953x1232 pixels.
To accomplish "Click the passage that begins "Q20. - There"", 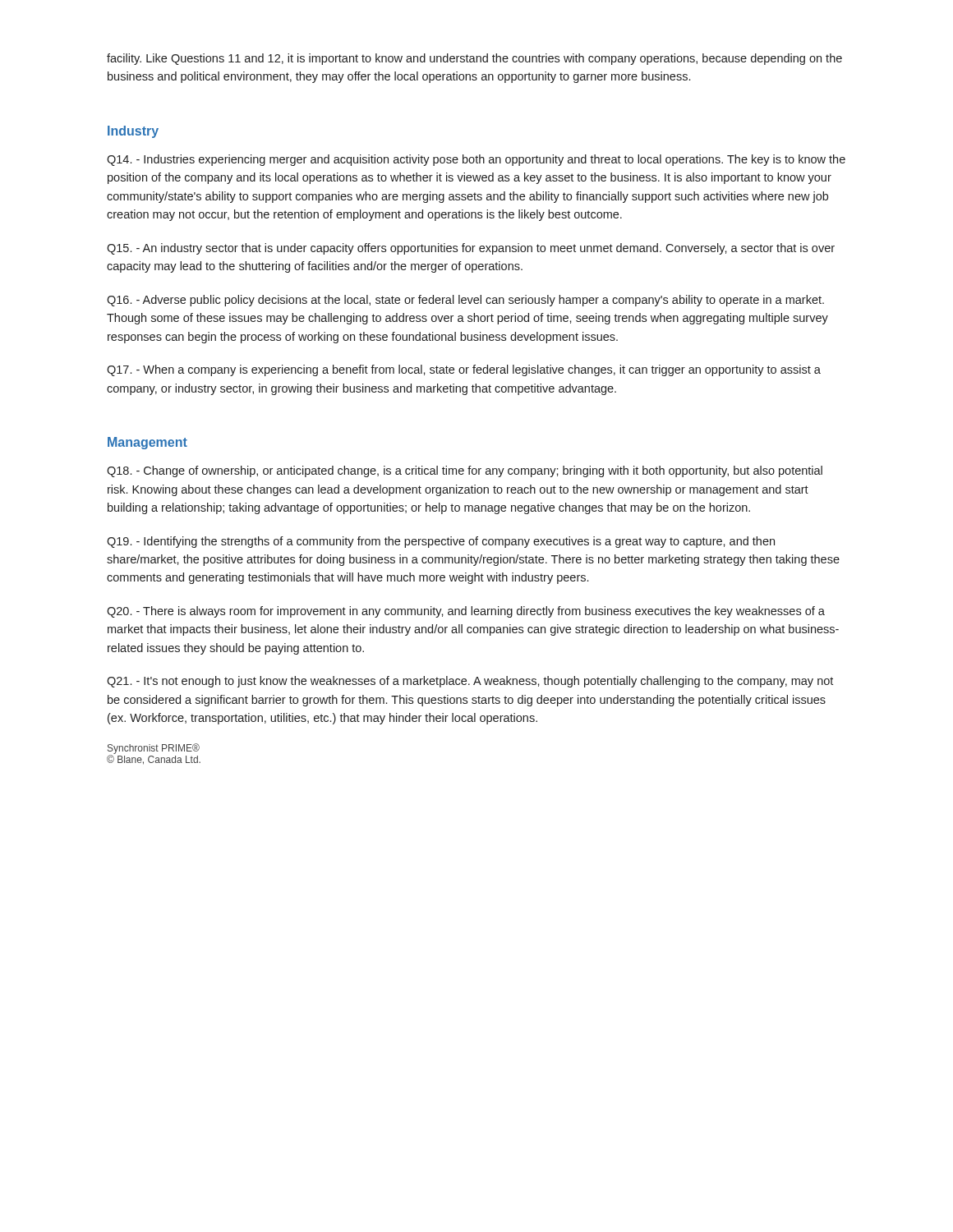I will [473, 629].
